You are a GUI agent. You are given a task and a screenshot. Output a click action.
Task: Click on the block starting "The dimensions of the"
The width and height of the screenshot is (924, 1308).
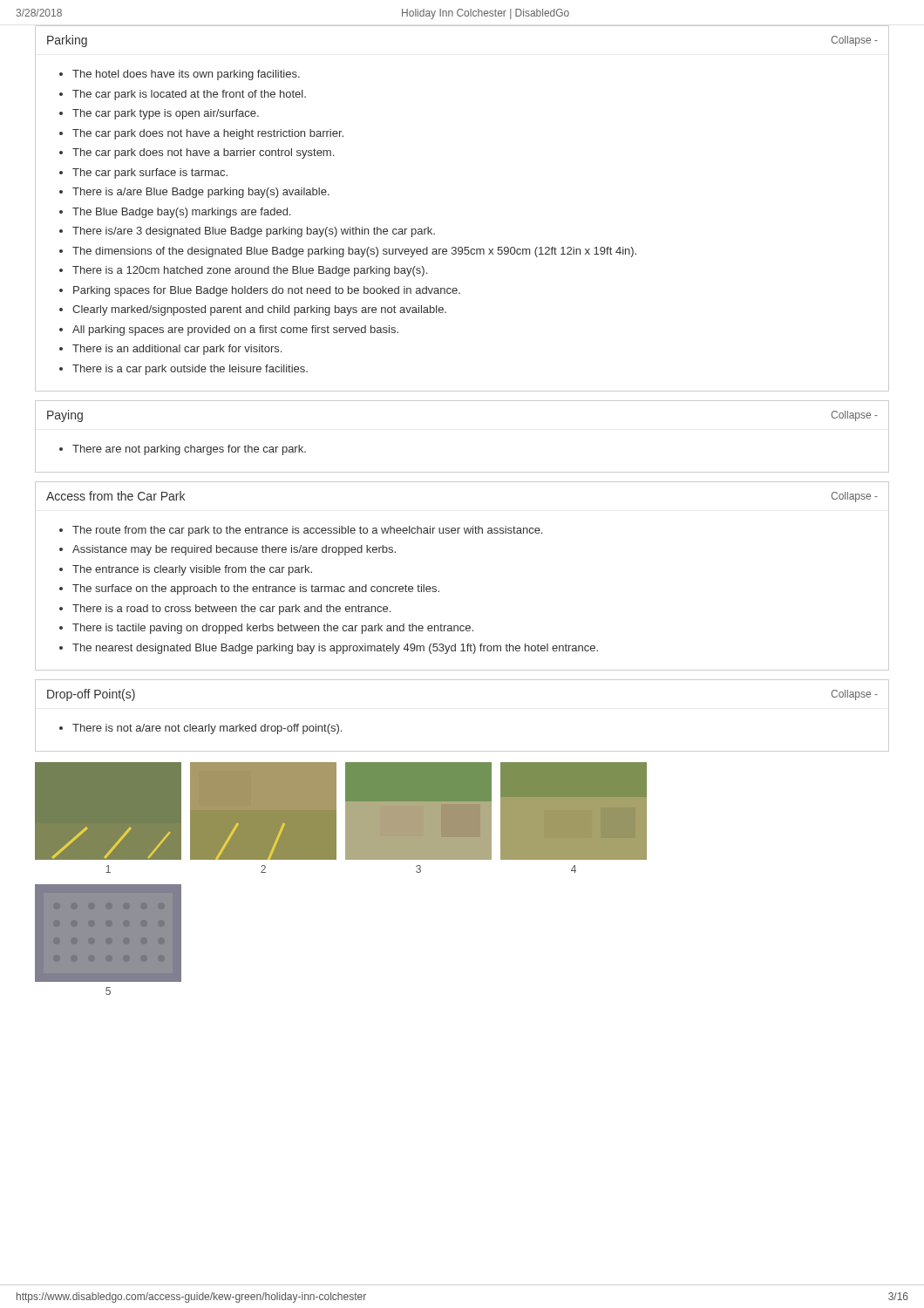[355, 250]
